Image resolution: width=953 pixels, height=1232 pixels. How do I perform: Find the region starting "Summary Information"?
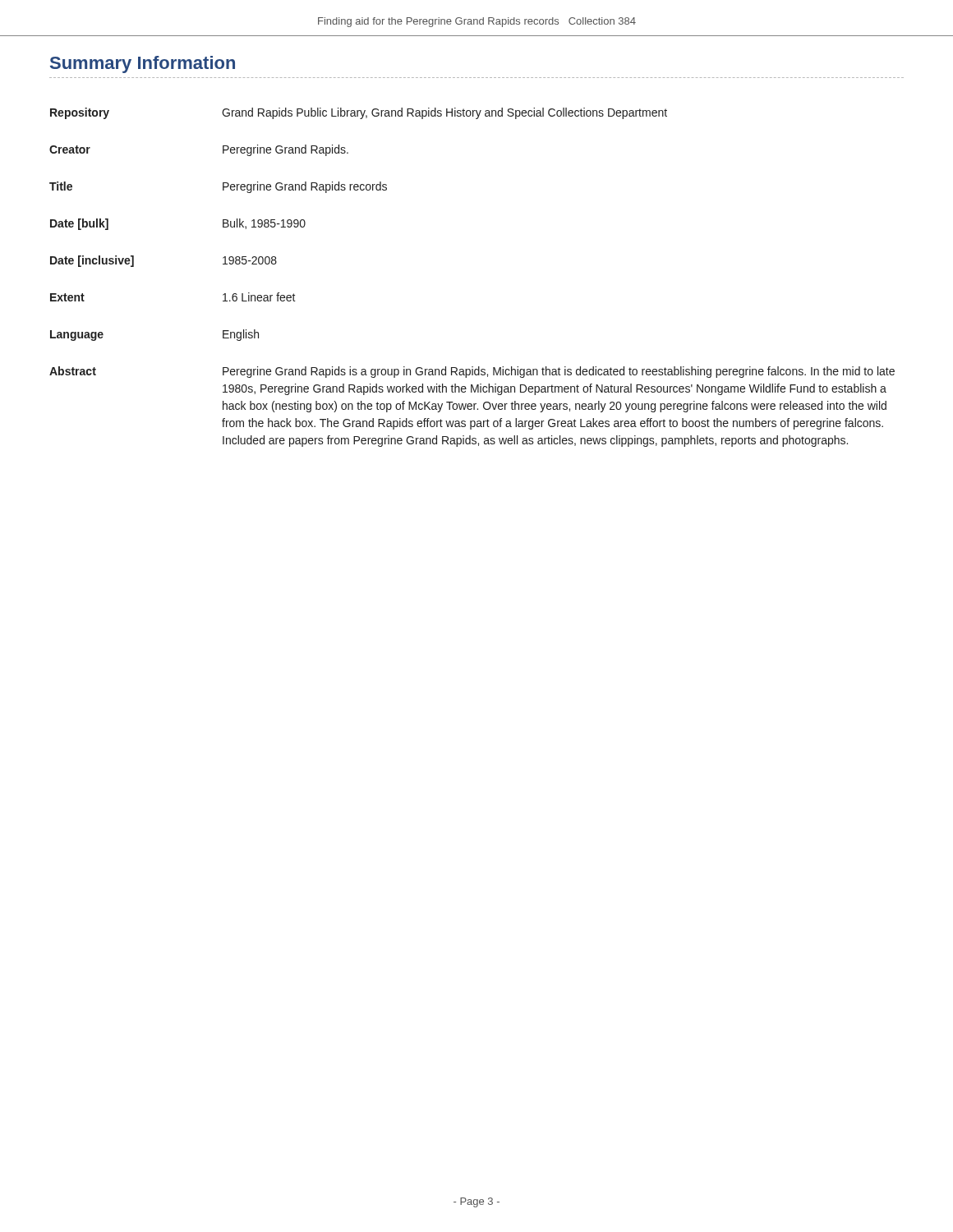(x=143, y=63)
